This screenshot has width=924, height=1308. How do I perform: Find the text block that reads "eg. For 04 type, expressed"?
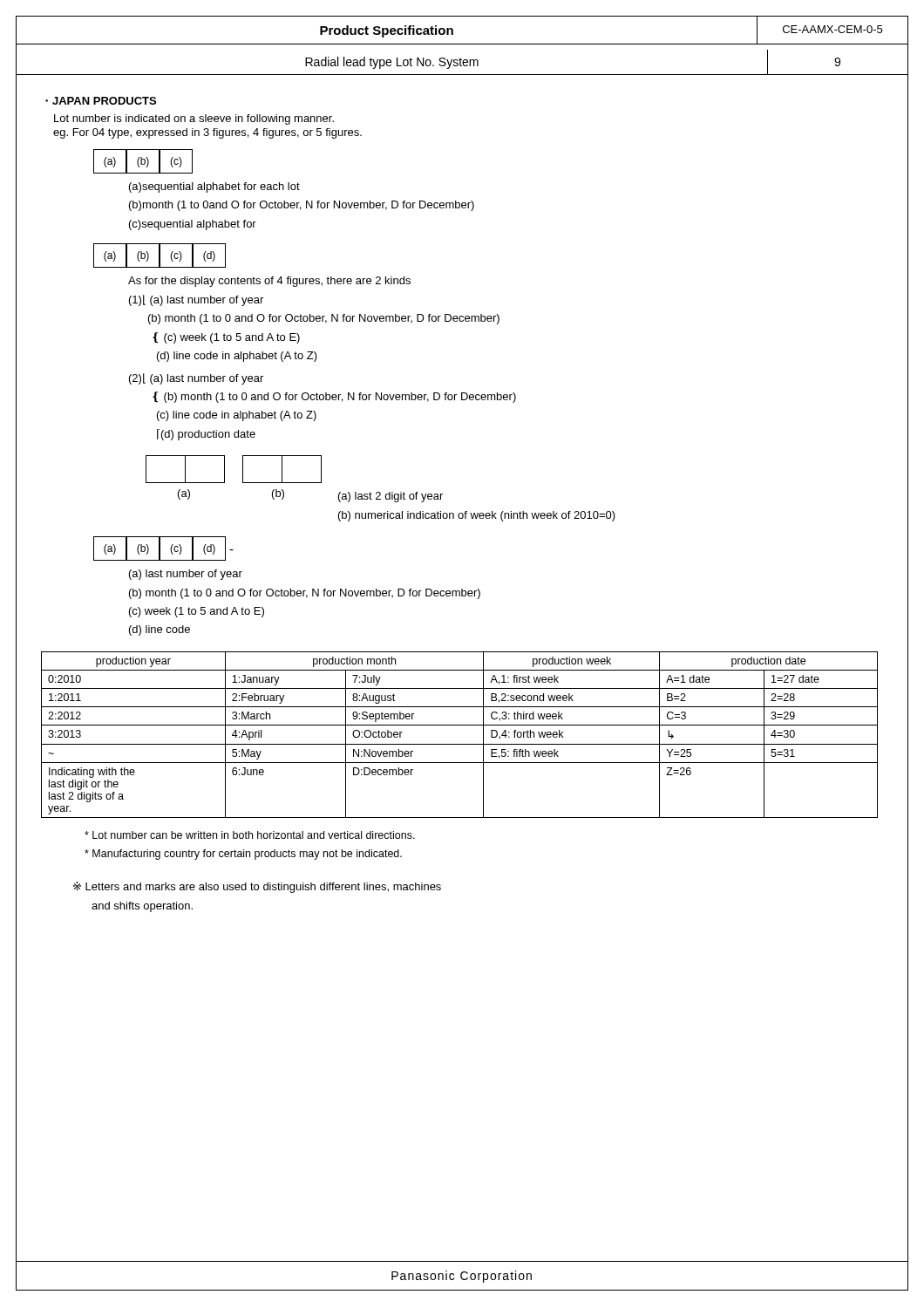208,132
